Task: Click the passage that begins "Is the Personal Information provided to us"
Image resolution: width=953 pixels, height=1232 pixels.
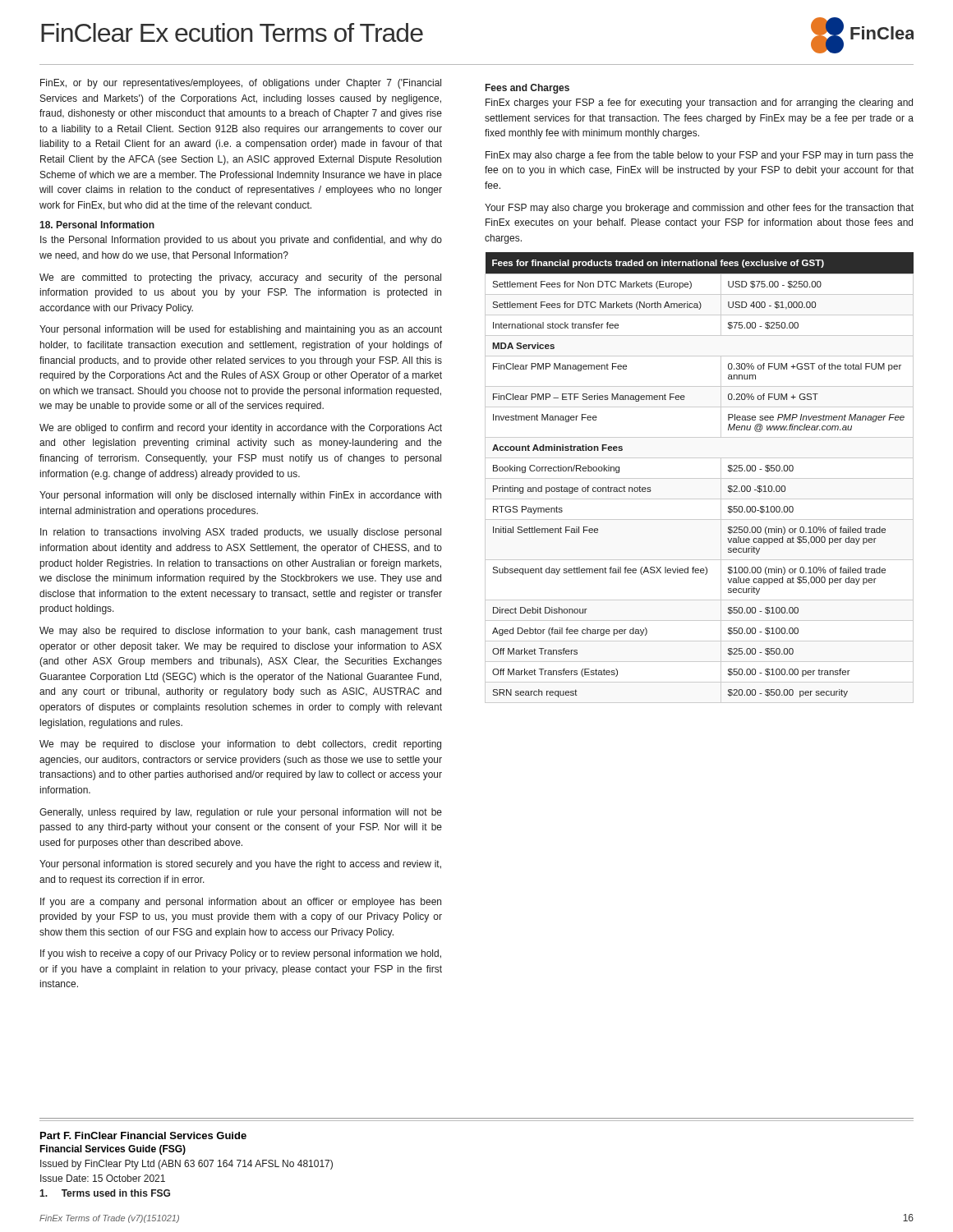Action: pos(241,248)
